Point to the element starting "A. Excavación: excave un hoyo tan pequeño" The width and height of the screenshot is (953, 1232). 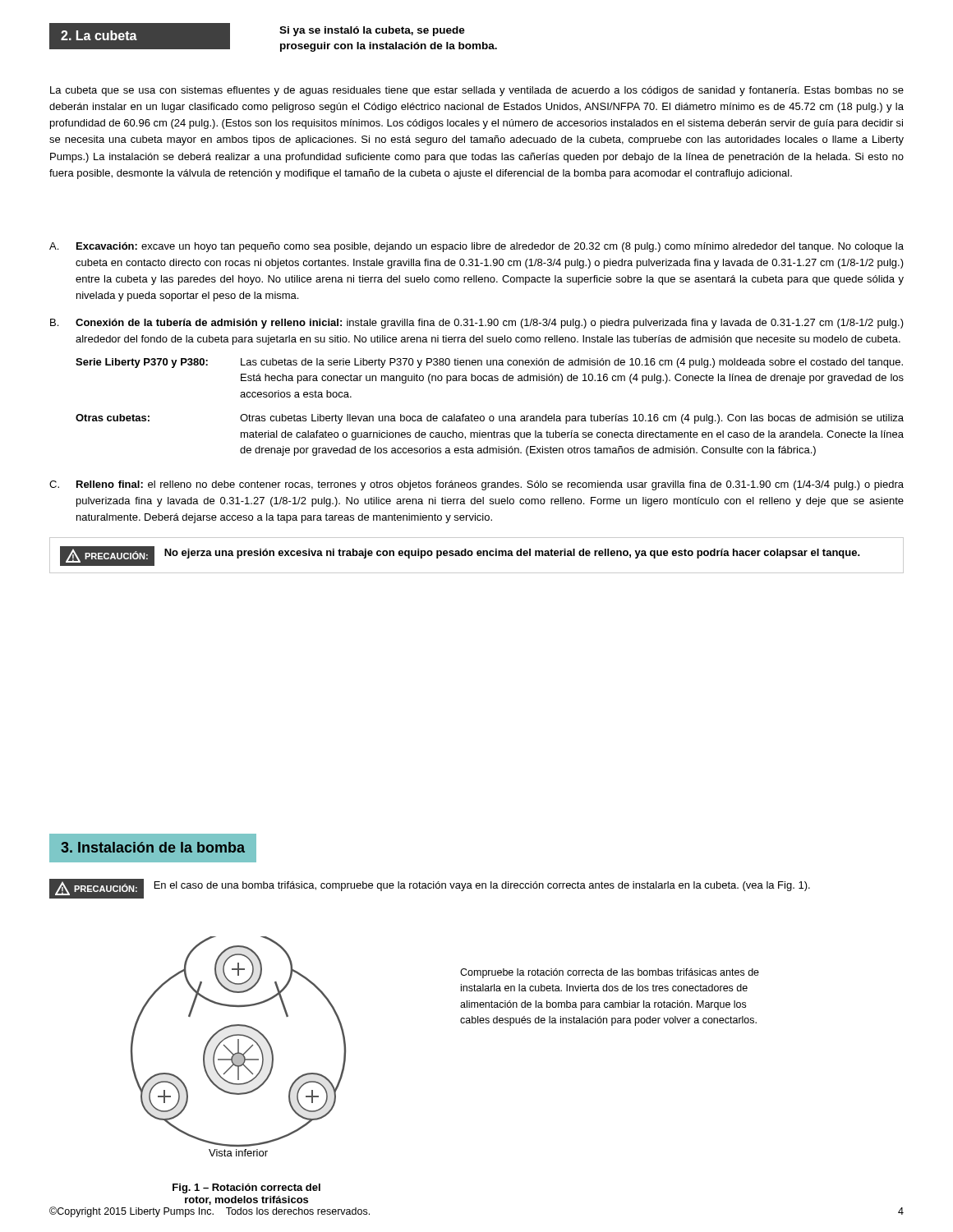pyautogui.click(x=476, y=271)
